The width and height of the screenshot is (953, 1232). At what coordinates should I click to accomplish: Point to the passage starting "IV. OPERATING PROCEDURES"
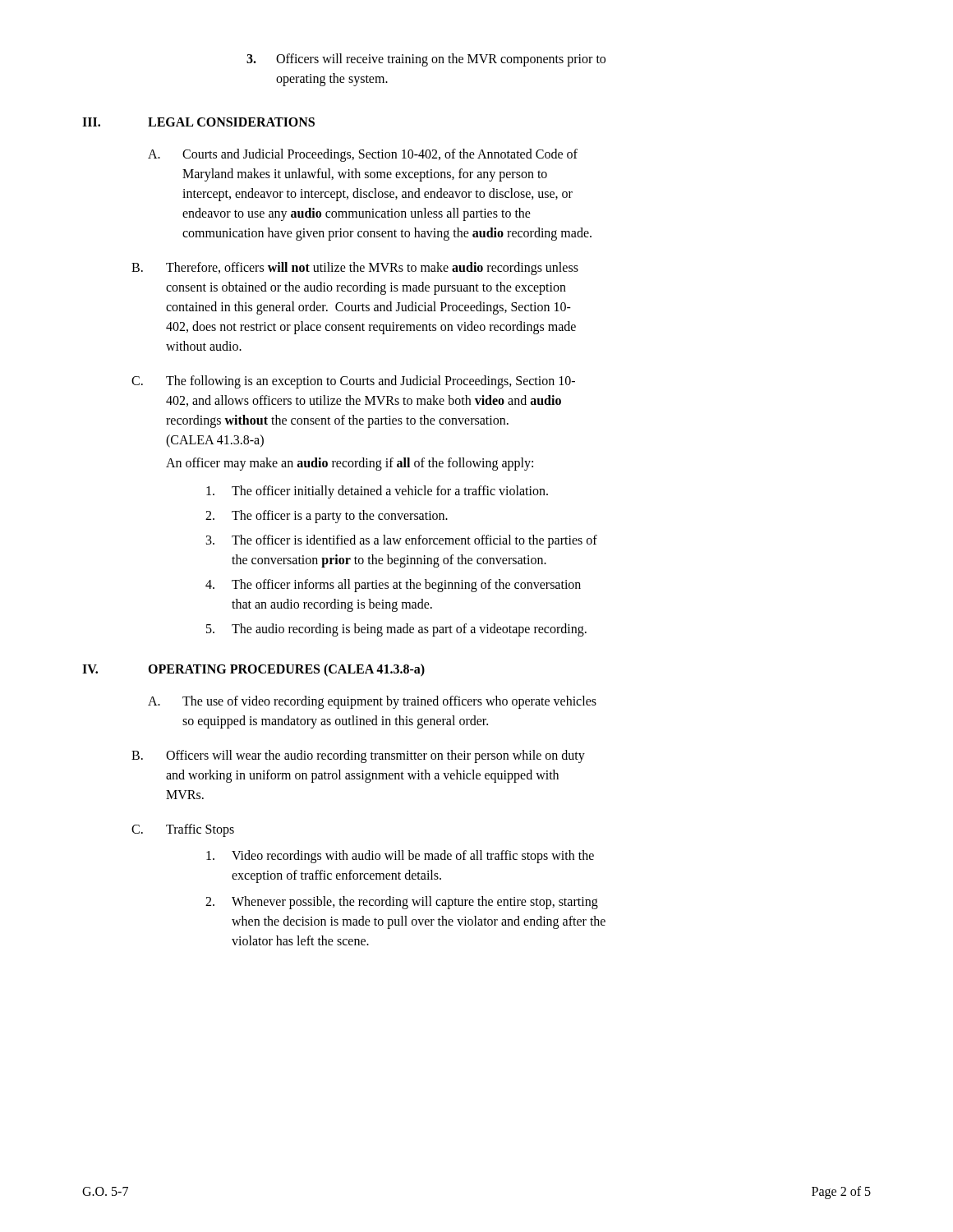[253, 669]
